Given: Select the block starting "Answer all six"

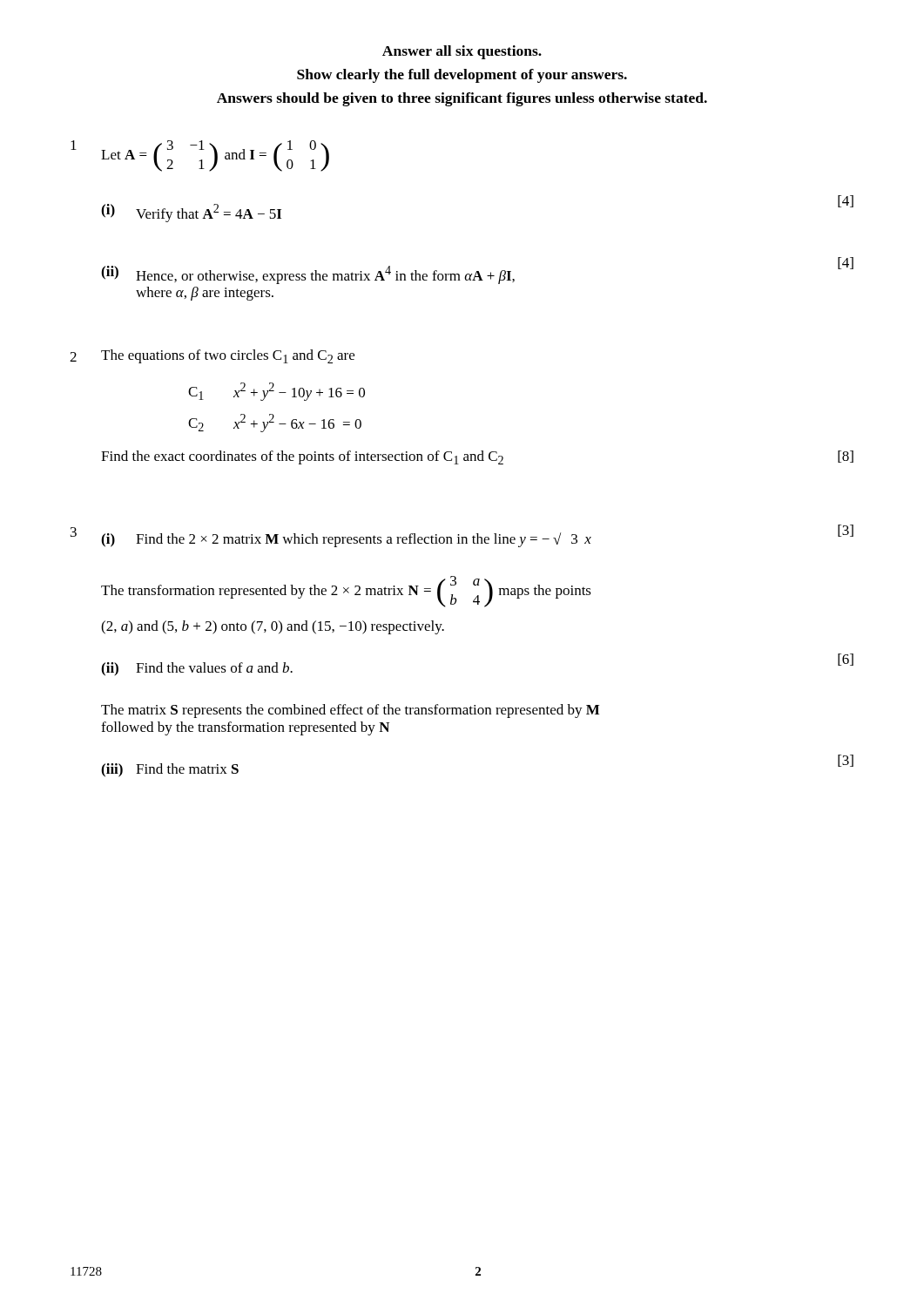Looking at the screenshot, I should click(462, 51).
